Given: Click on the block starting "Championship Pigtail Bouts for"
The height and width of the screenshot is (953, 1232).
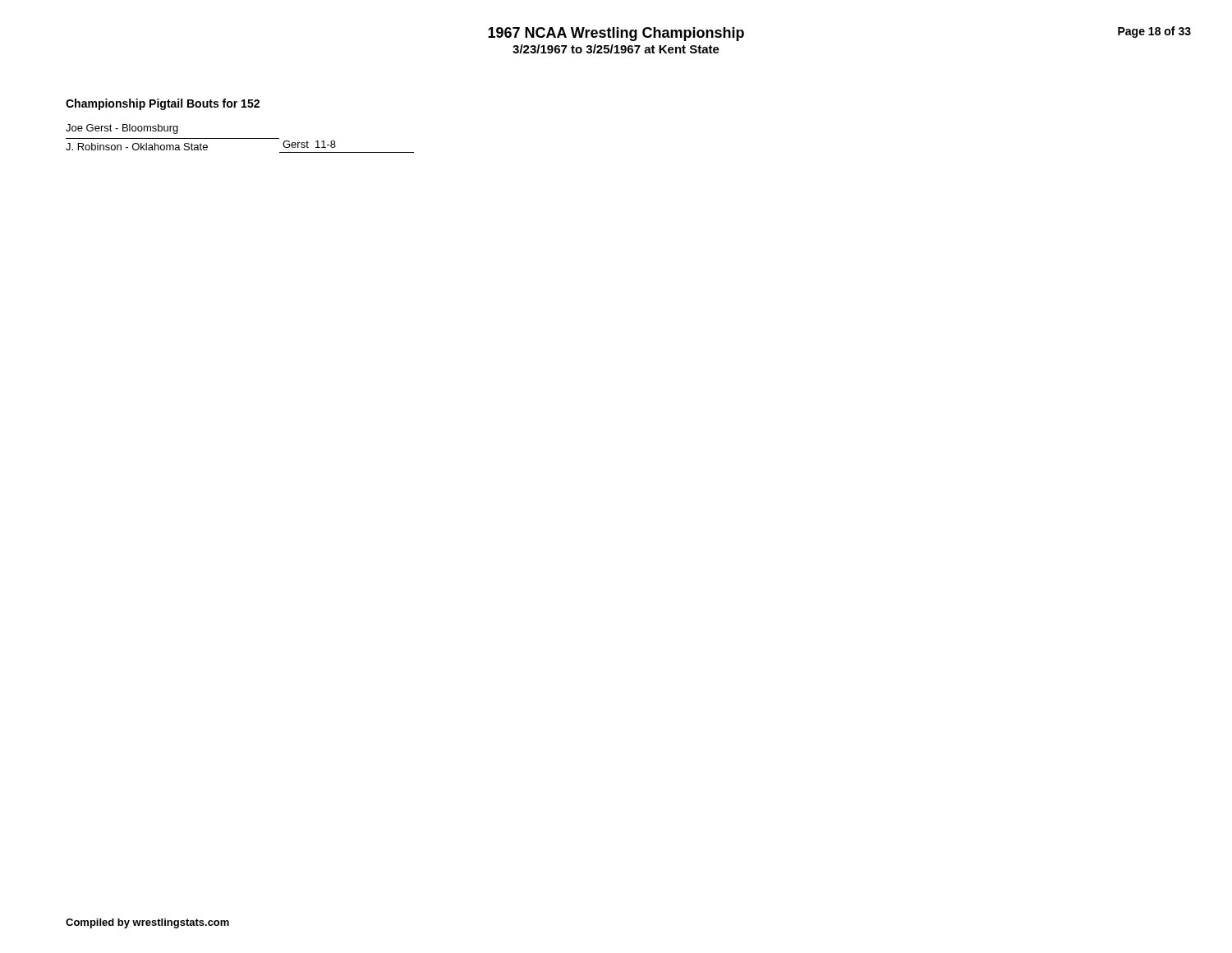Looking at the screenshot, I should 163,103.
